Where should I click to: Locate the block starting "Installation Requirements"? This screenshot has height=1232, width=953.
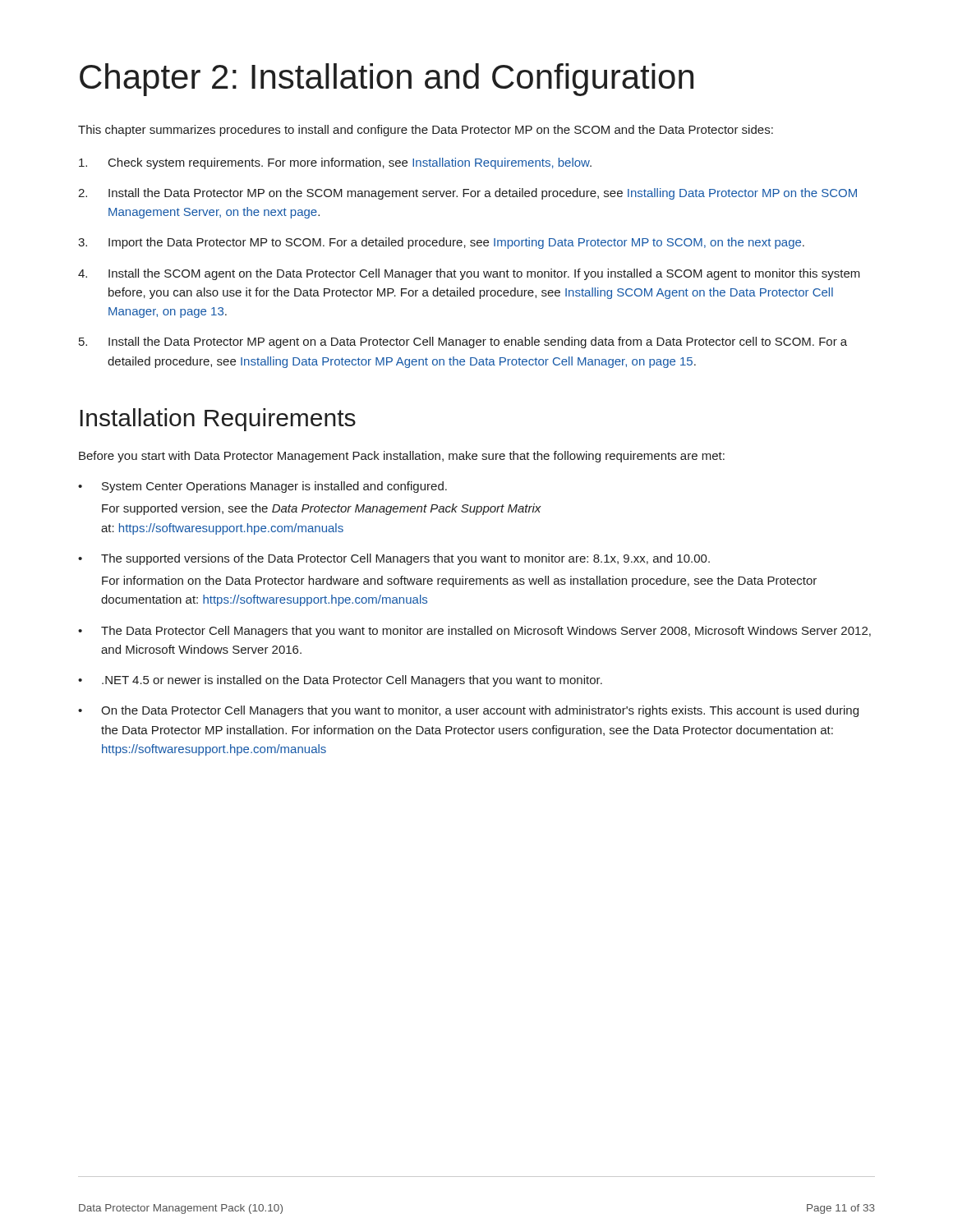[218, 420]
